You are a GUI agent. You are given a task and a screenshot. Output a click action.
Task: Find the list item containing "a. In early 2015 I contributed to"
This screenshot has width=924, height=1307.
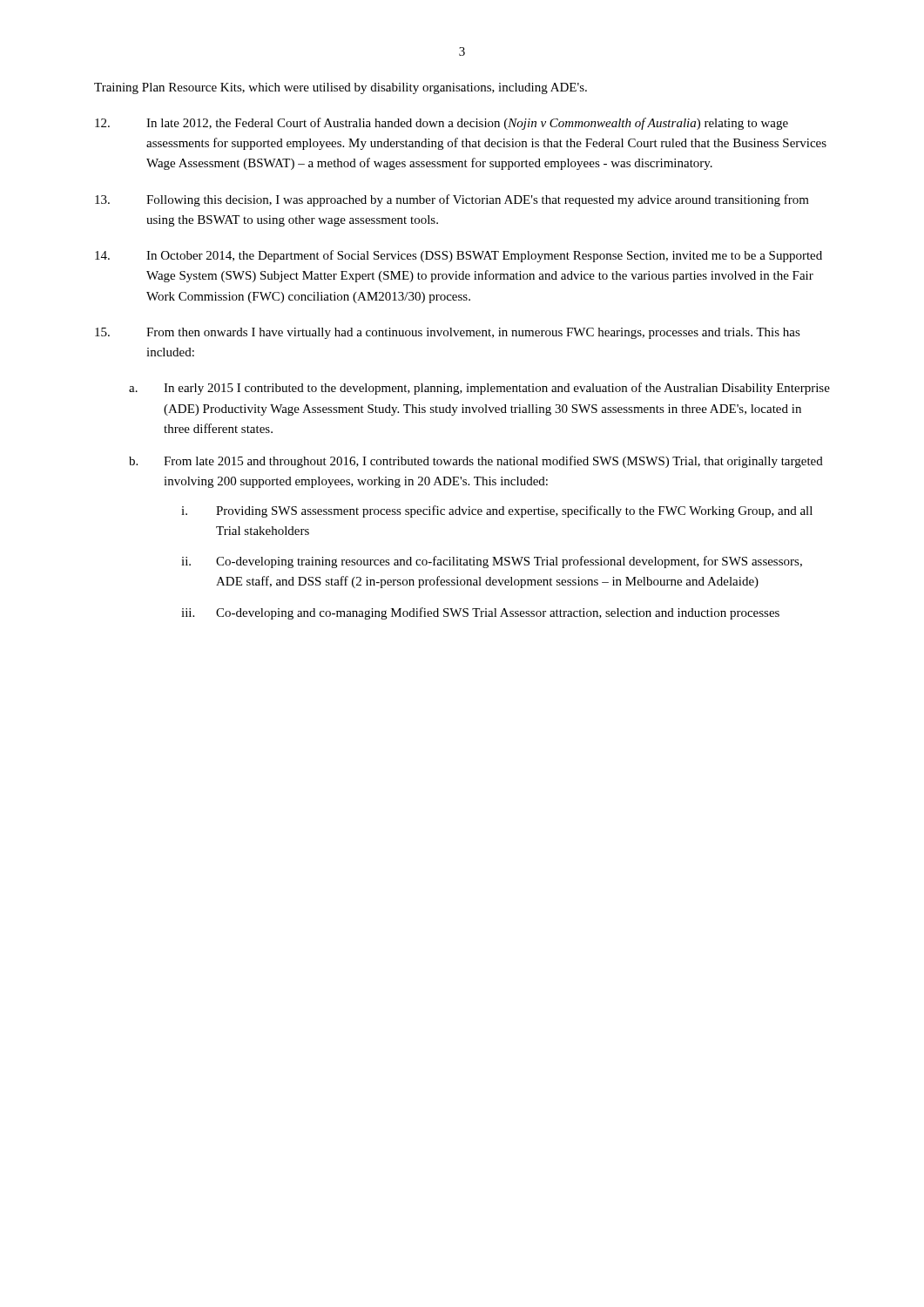coord(479,409)
